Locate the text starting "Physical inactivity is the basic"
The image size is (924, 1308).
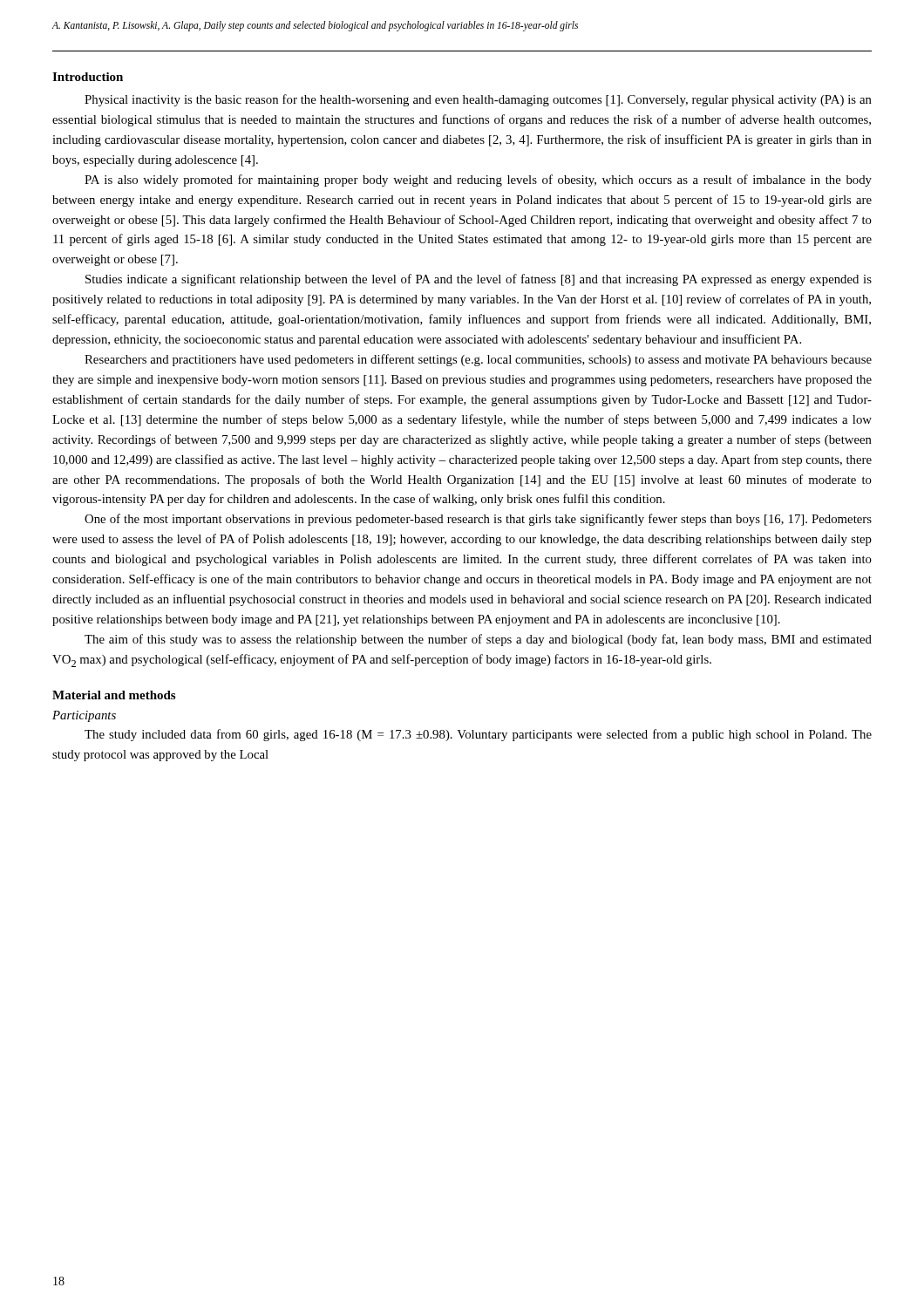[x=462, y=381]
